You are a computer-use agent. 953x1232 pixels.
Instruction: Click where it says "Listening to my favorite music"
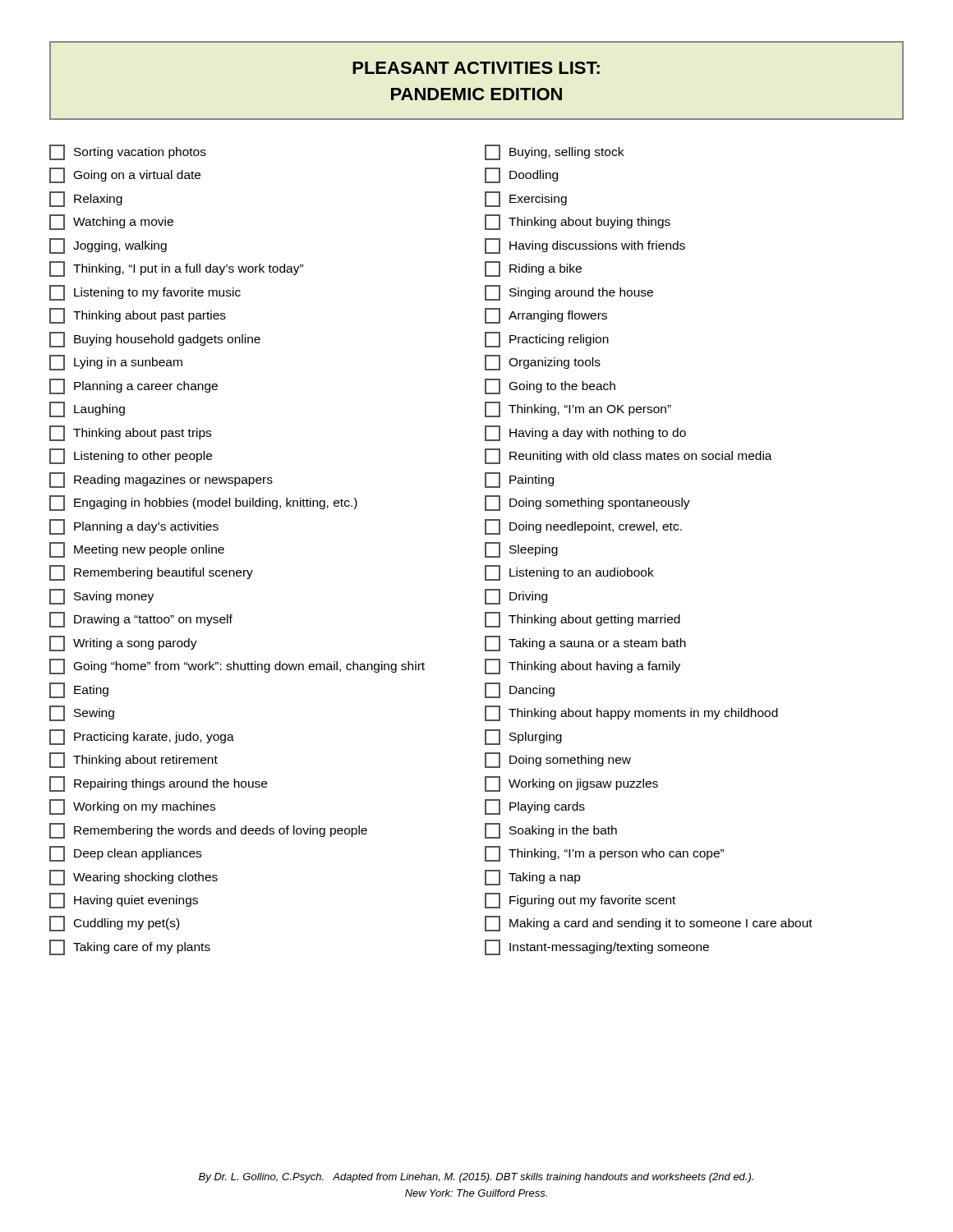click(x=145, y=293)
